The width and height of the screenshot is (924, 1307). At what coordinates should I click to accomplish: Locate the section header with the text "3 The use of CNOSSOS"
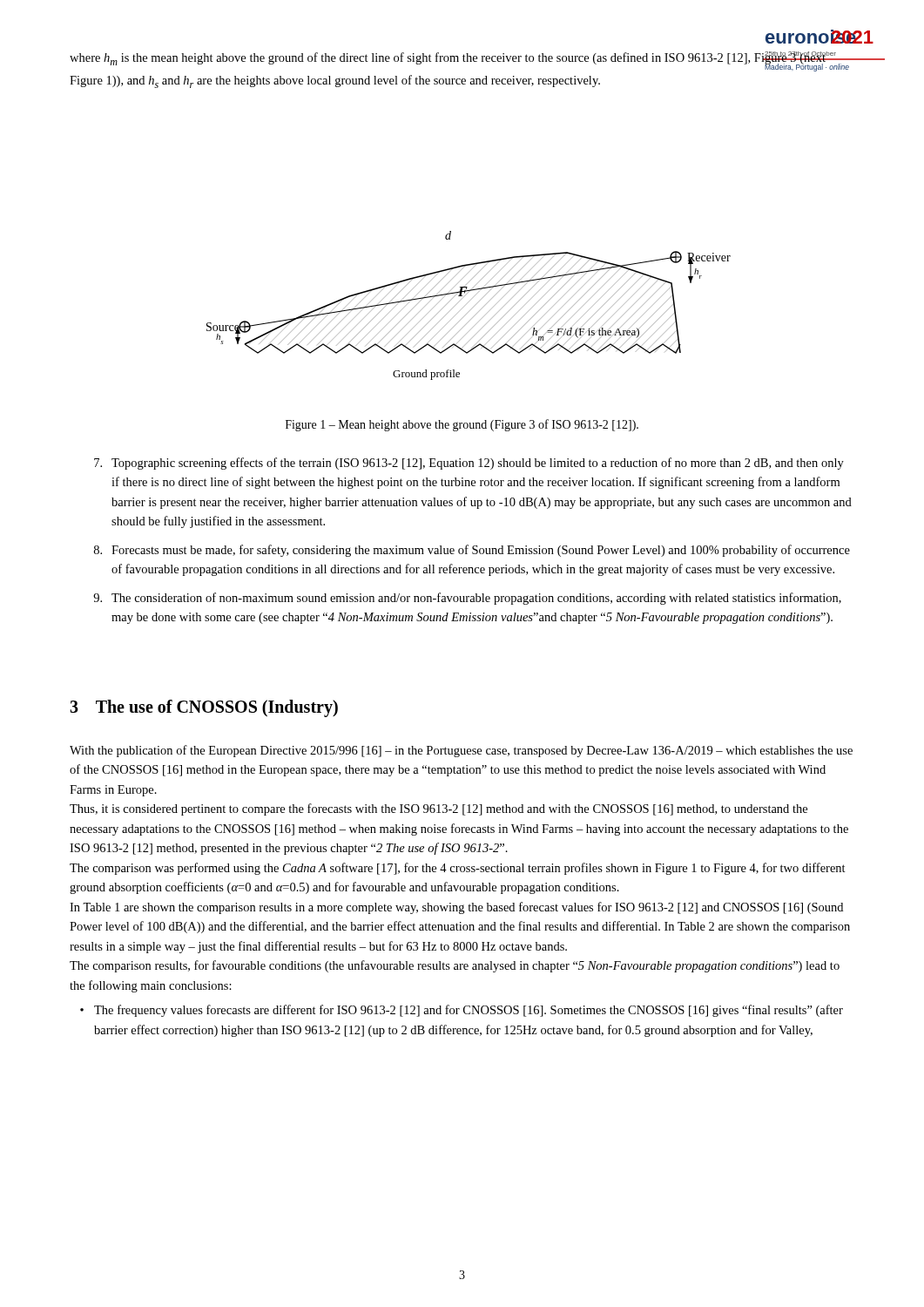204,707
